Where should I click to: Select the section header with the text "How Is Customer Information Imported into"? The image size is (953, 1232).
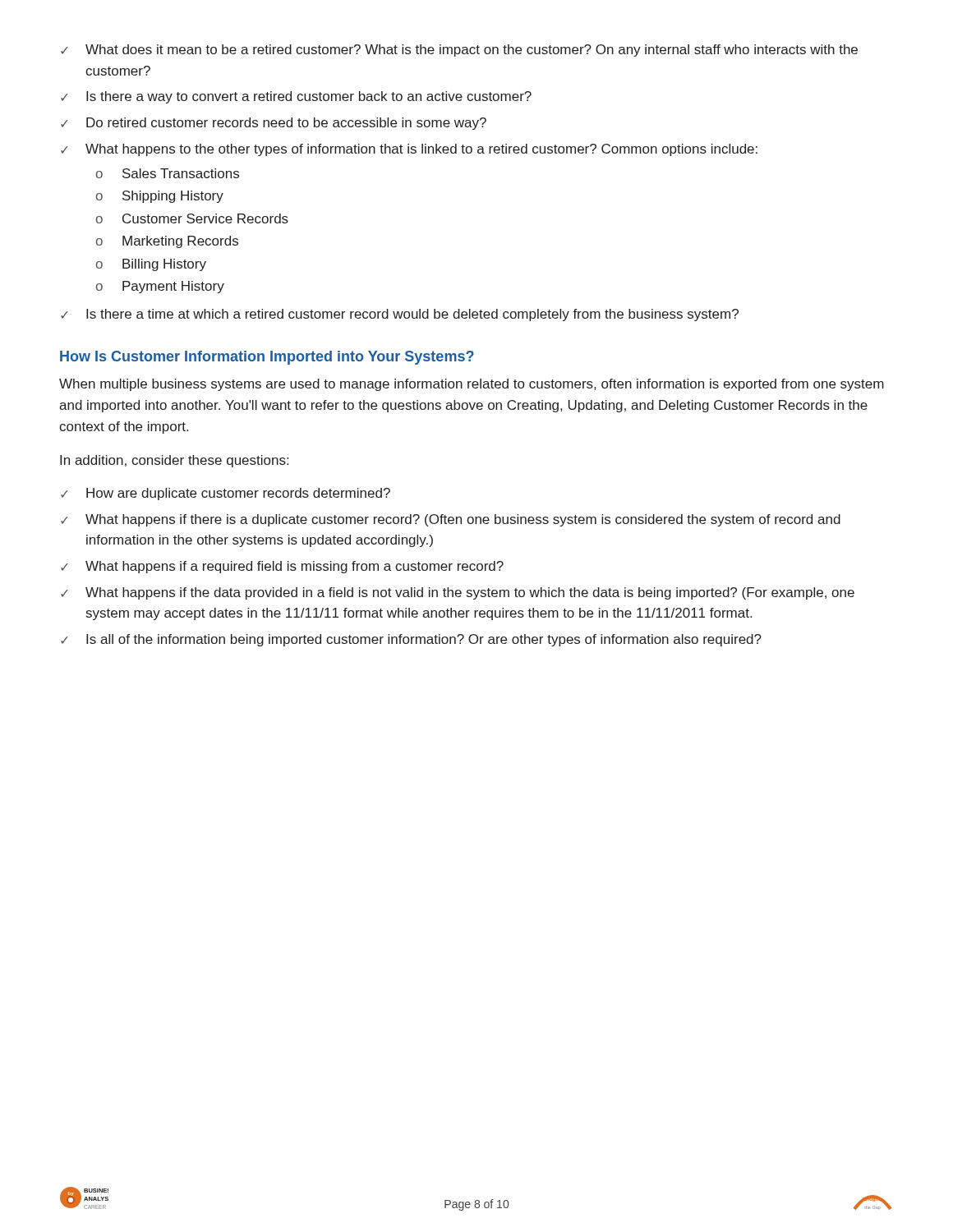[x=267, y=356]
